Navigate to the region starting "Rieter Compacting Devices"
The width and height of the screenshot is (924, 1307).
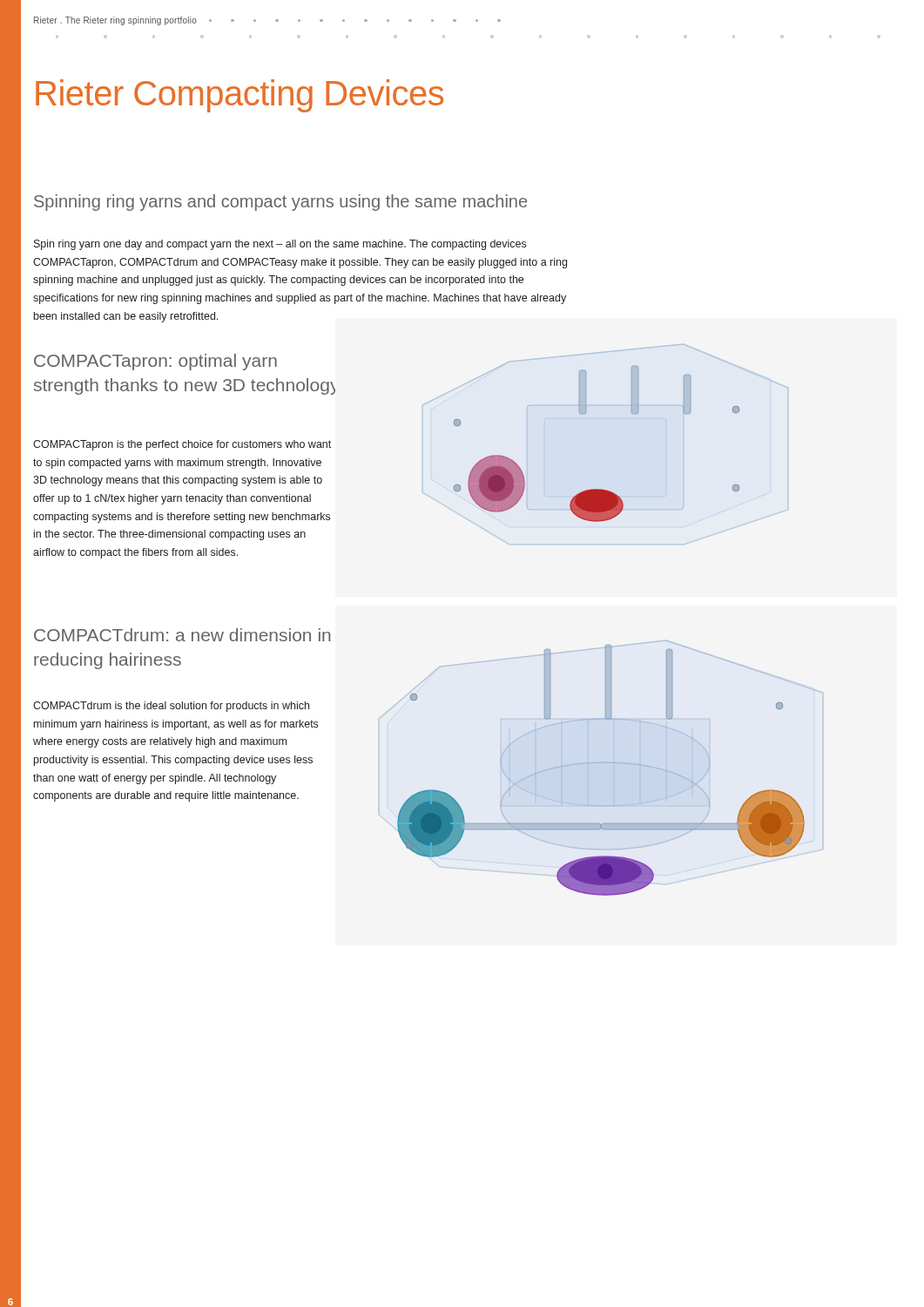(239, 93)
